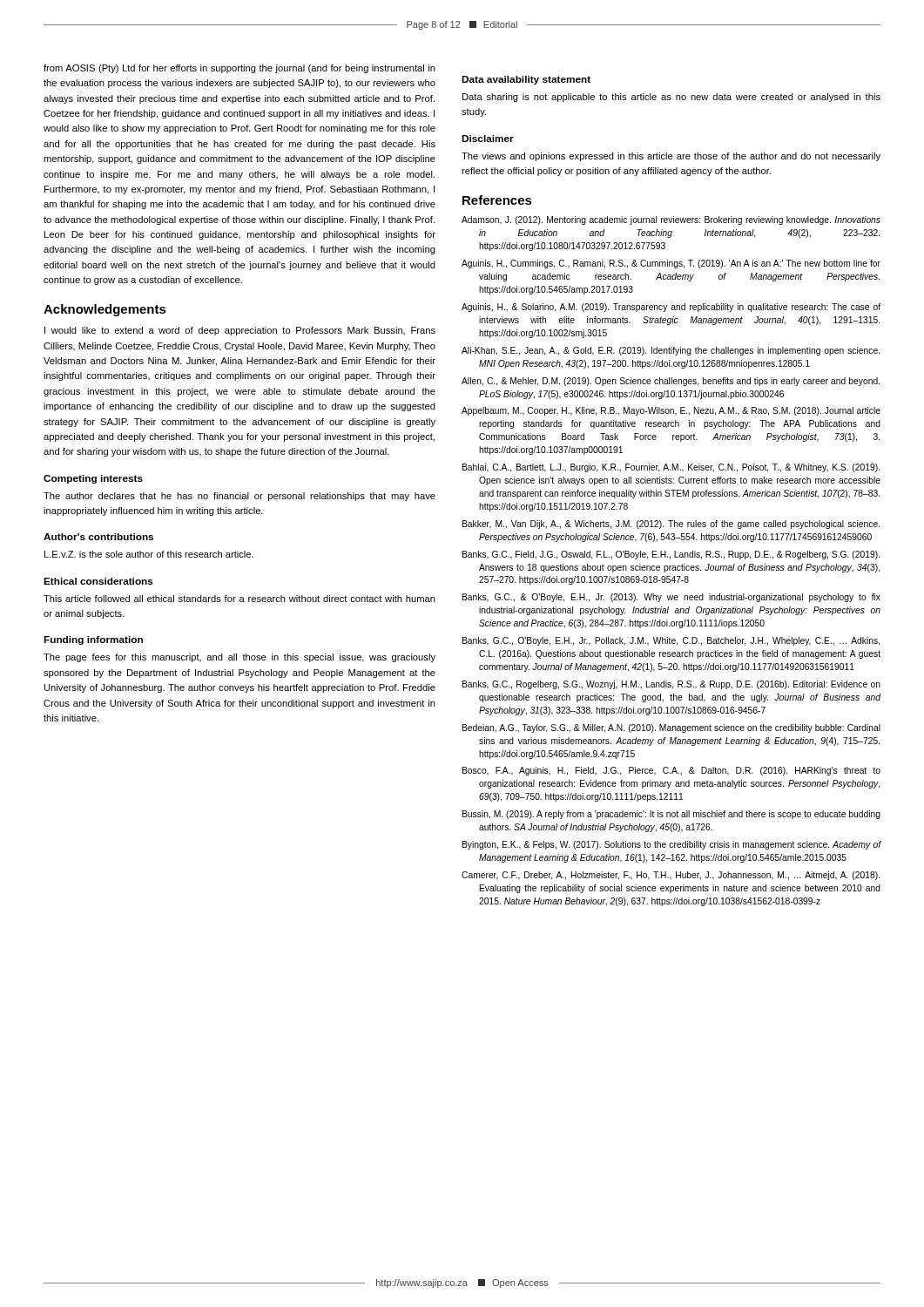Screen dimensions: 1307x924
Task: Find the text block that says "Byington, E.K., & Felps, W. (2017). Solutions to"
Action: (x=671, y=851)
